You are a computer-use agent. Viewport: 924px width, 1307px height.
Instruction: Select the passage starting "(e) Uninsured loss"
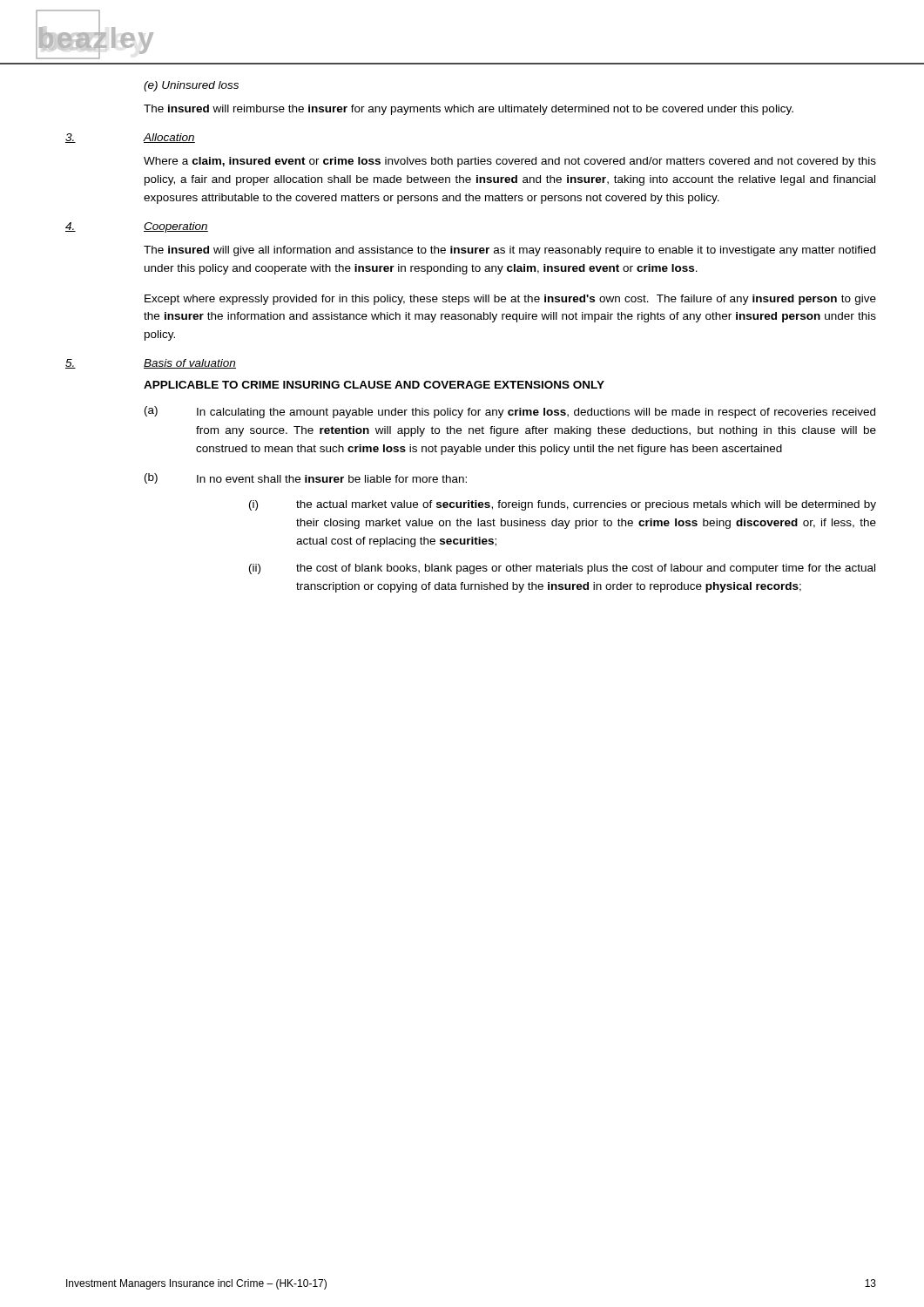click(x=191, y=86)
